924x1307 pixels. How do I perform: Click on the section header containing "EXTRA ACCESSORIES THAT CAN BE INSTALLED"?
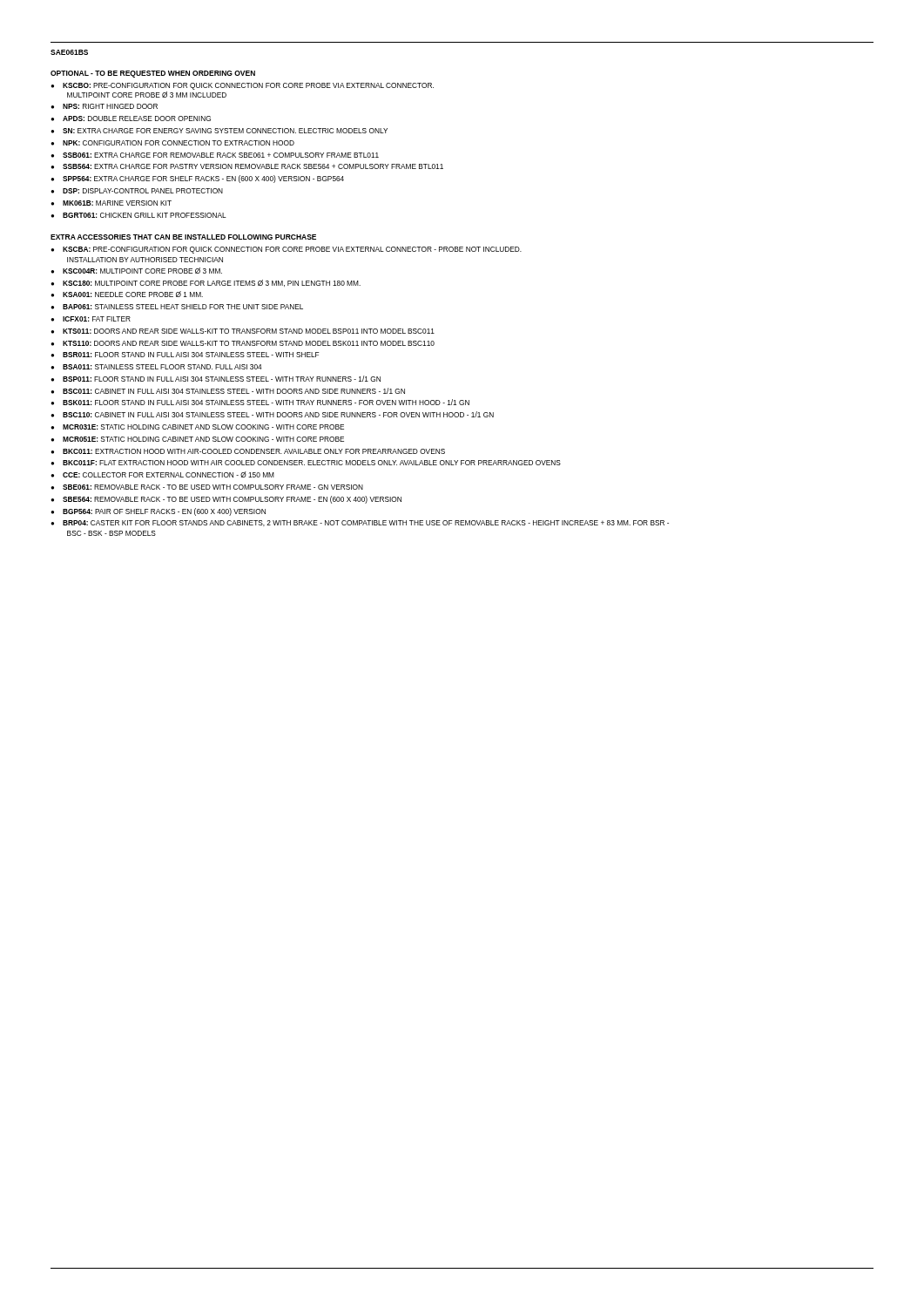184,237
